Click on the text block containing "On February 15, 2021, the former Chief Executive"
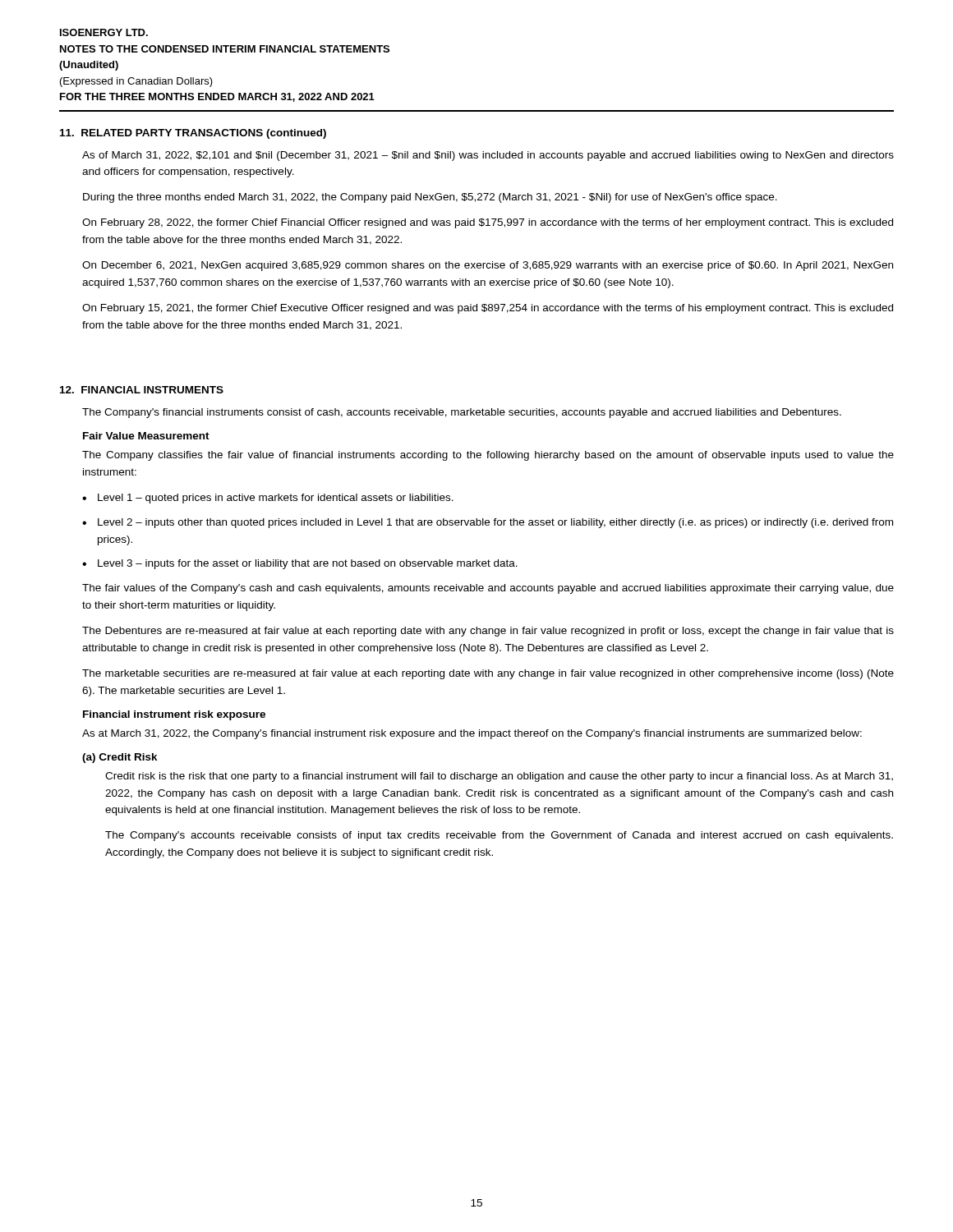The image size is (953, 1232). click(x=488, y=316)
